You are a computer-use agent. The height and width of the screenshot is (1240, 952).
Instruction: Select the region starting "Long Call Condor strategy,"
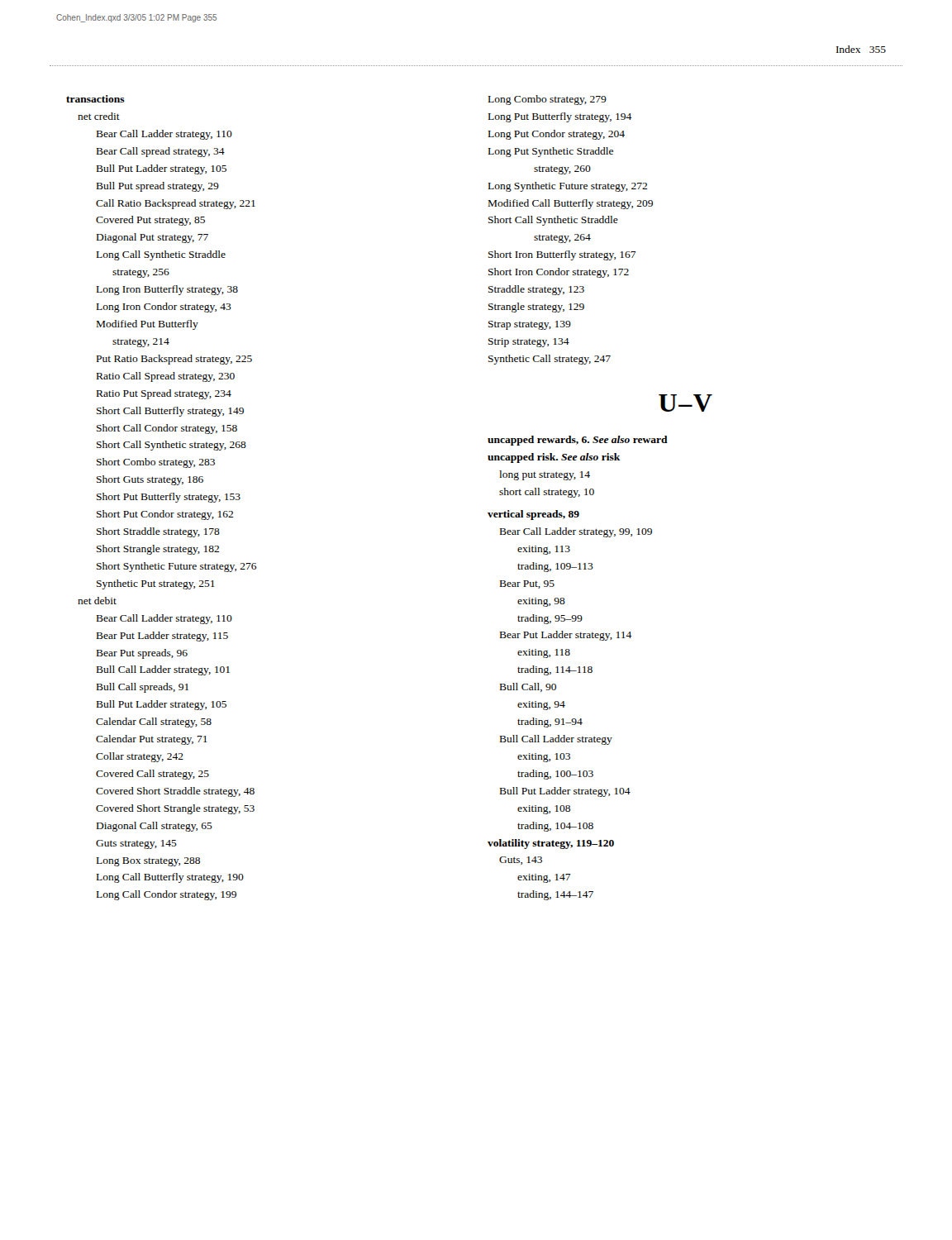click(x=166, y=894)
